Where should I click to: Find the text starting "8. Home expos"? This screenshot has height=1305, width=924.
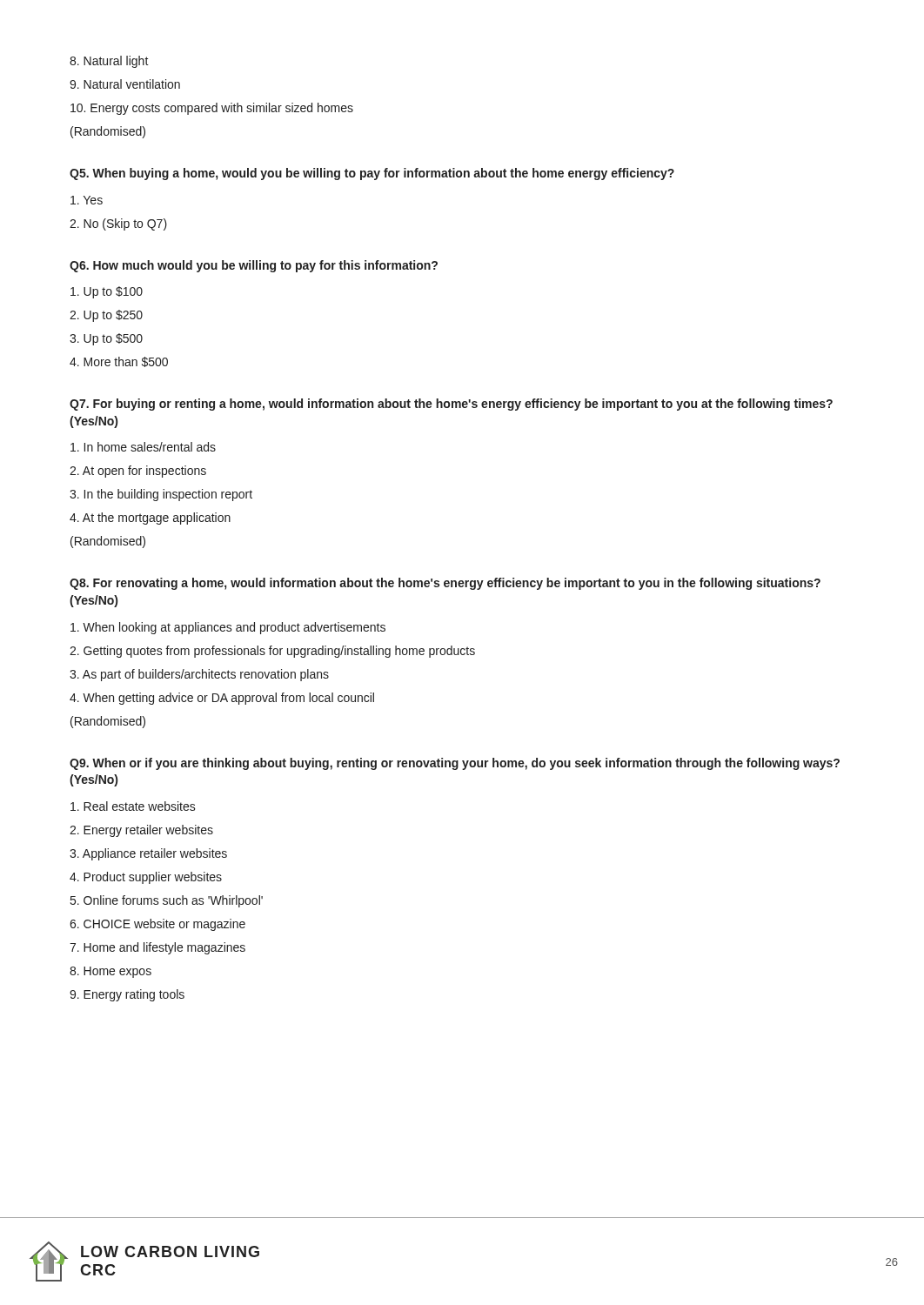(x=111, y=971)
